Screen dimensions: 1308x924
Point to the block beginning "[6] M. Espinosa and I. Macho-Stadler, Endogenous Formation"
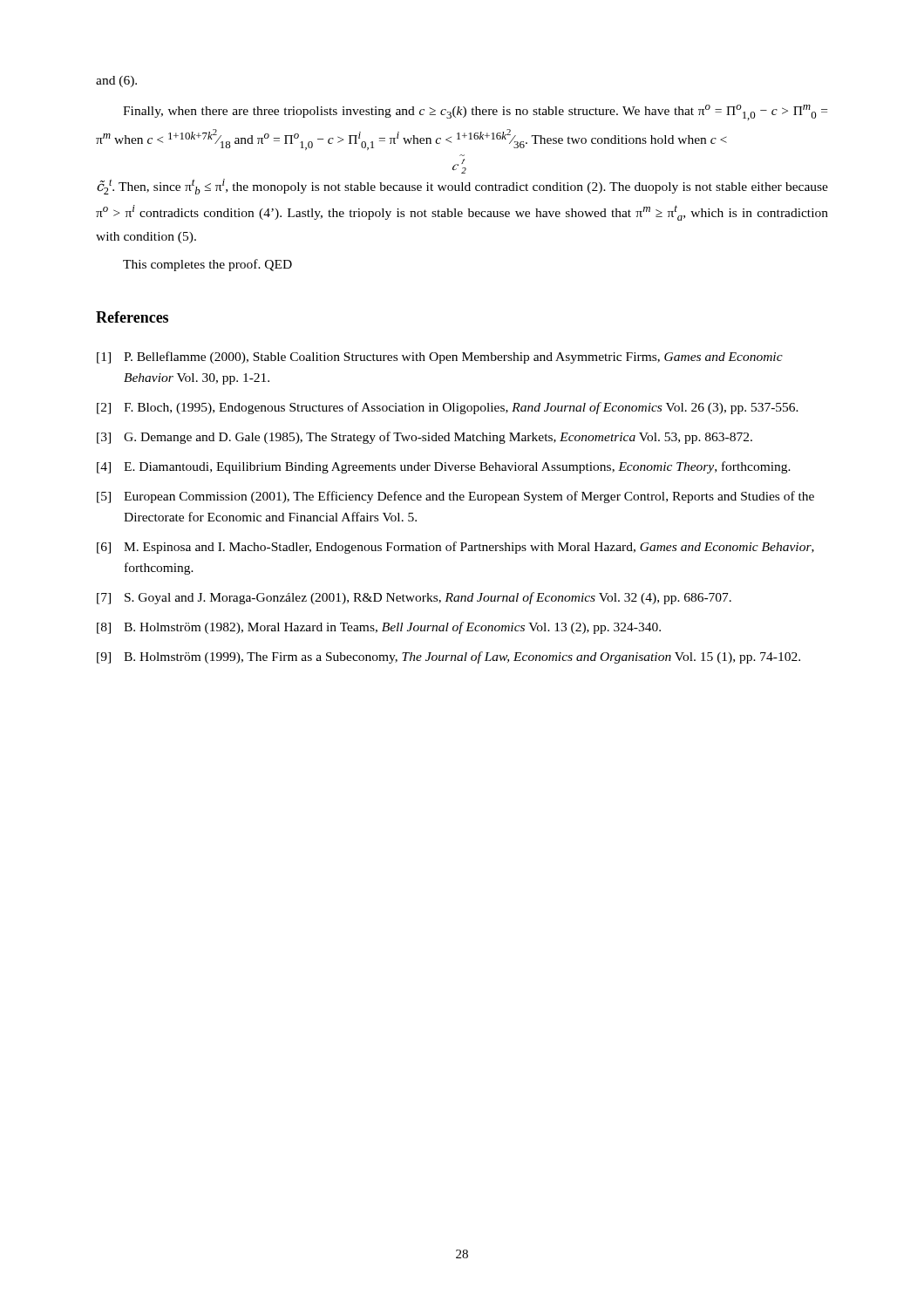coord(462,557)
